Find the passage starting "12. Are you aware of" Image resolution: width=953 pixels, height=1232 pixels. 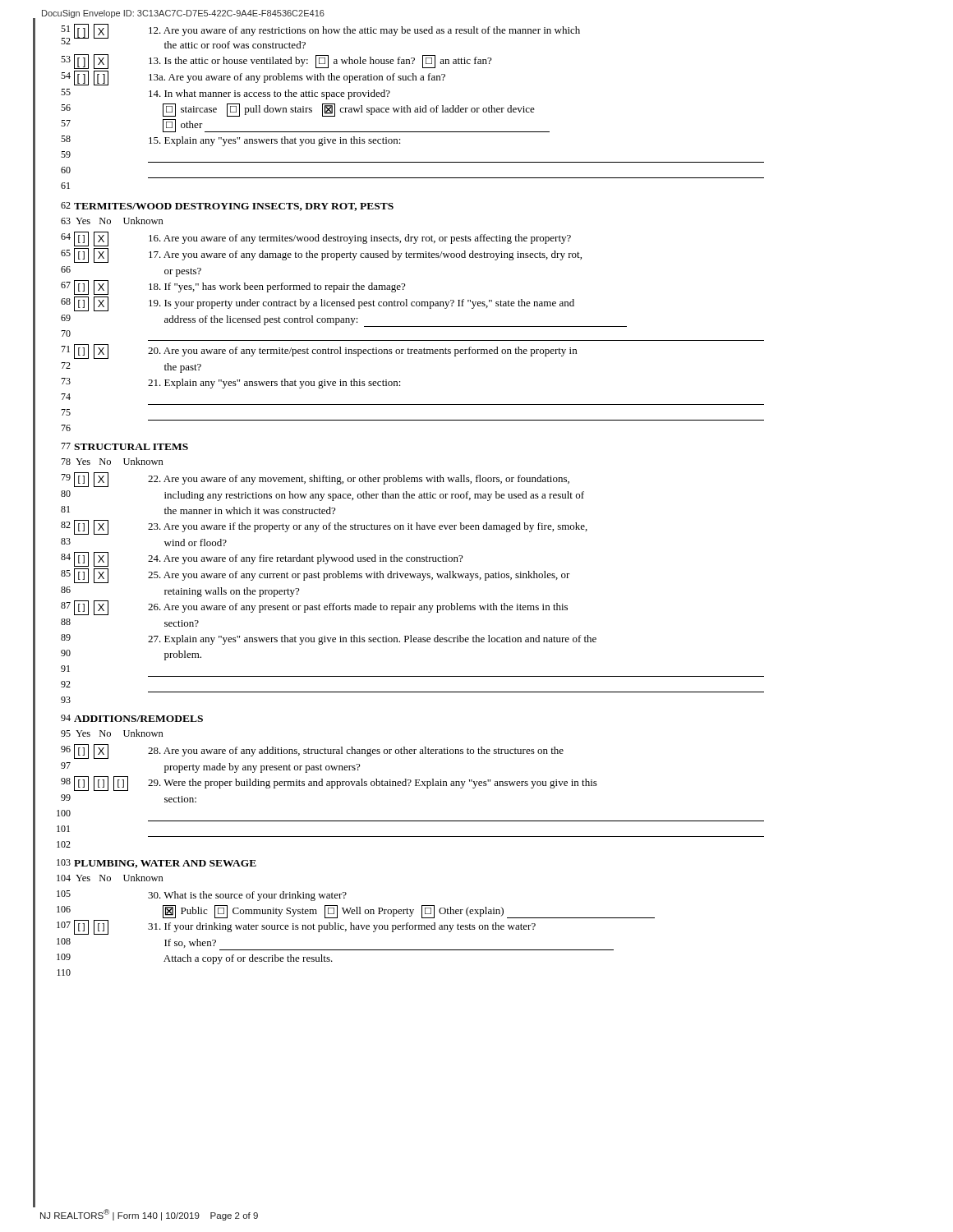coord(364,37)
